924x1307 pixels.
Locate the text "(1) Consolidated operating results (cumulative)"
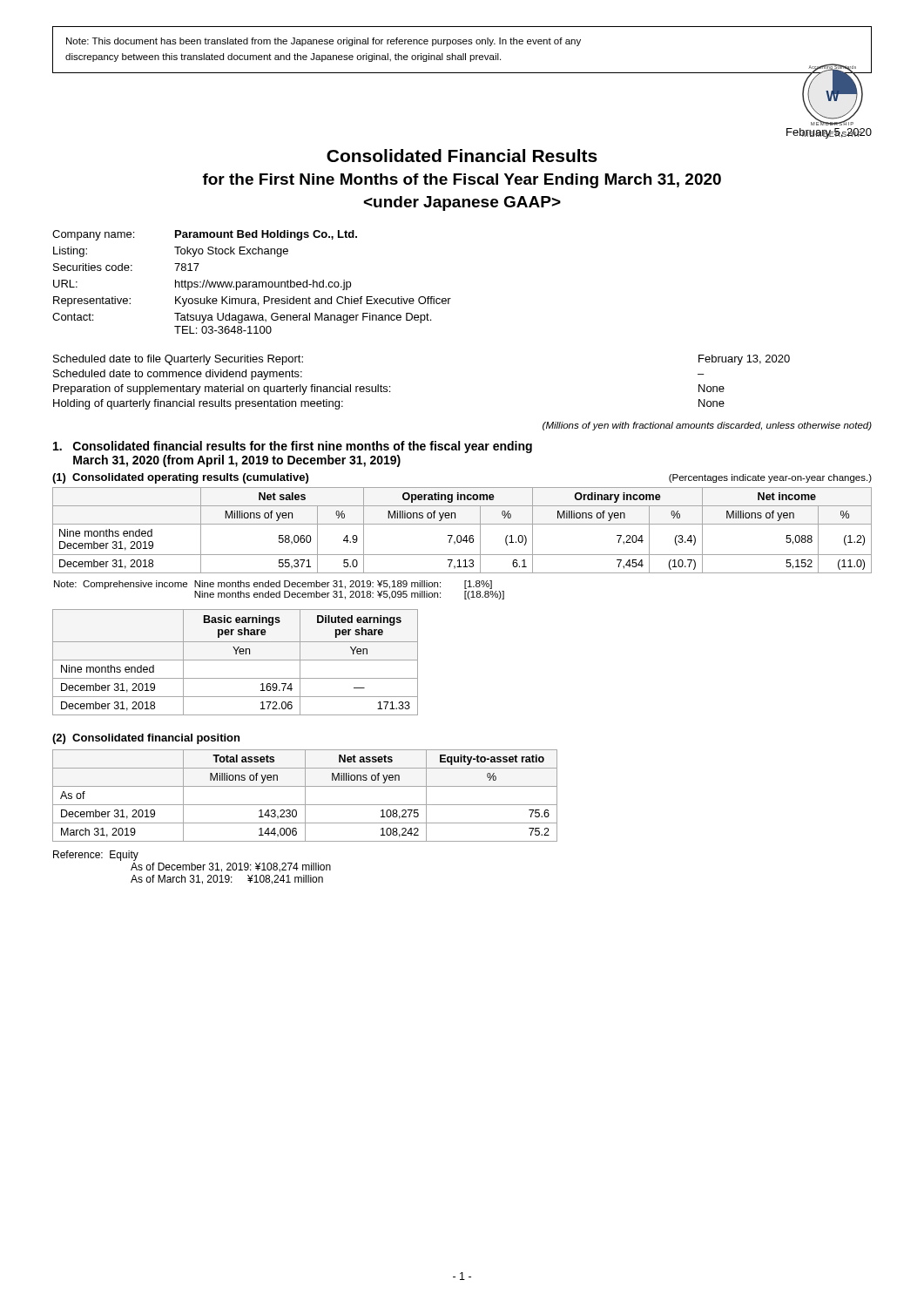pos(181,477)
